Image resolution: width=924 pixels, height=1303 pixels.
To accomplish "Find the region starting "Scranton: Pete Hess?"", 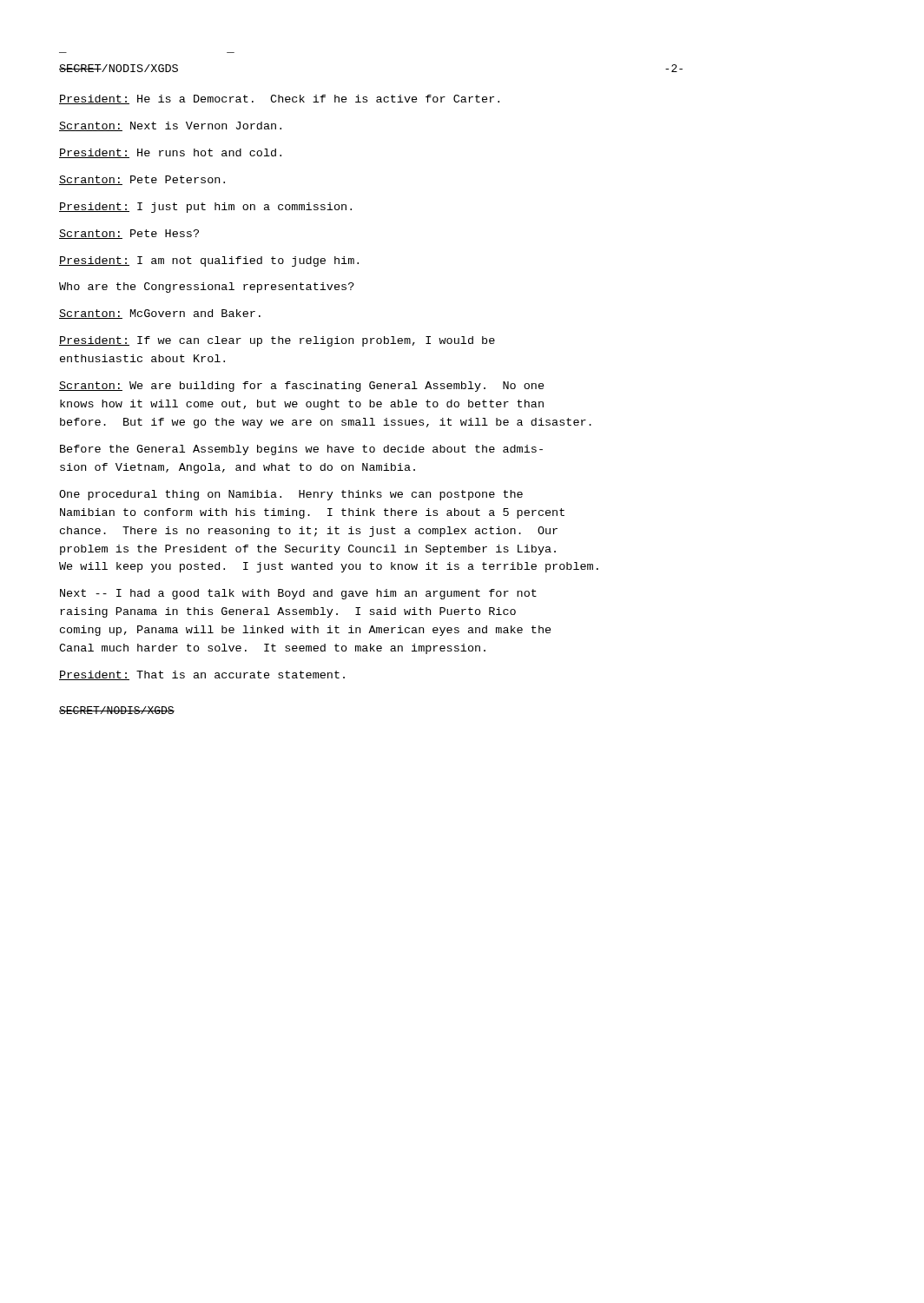I will point(129,234).
